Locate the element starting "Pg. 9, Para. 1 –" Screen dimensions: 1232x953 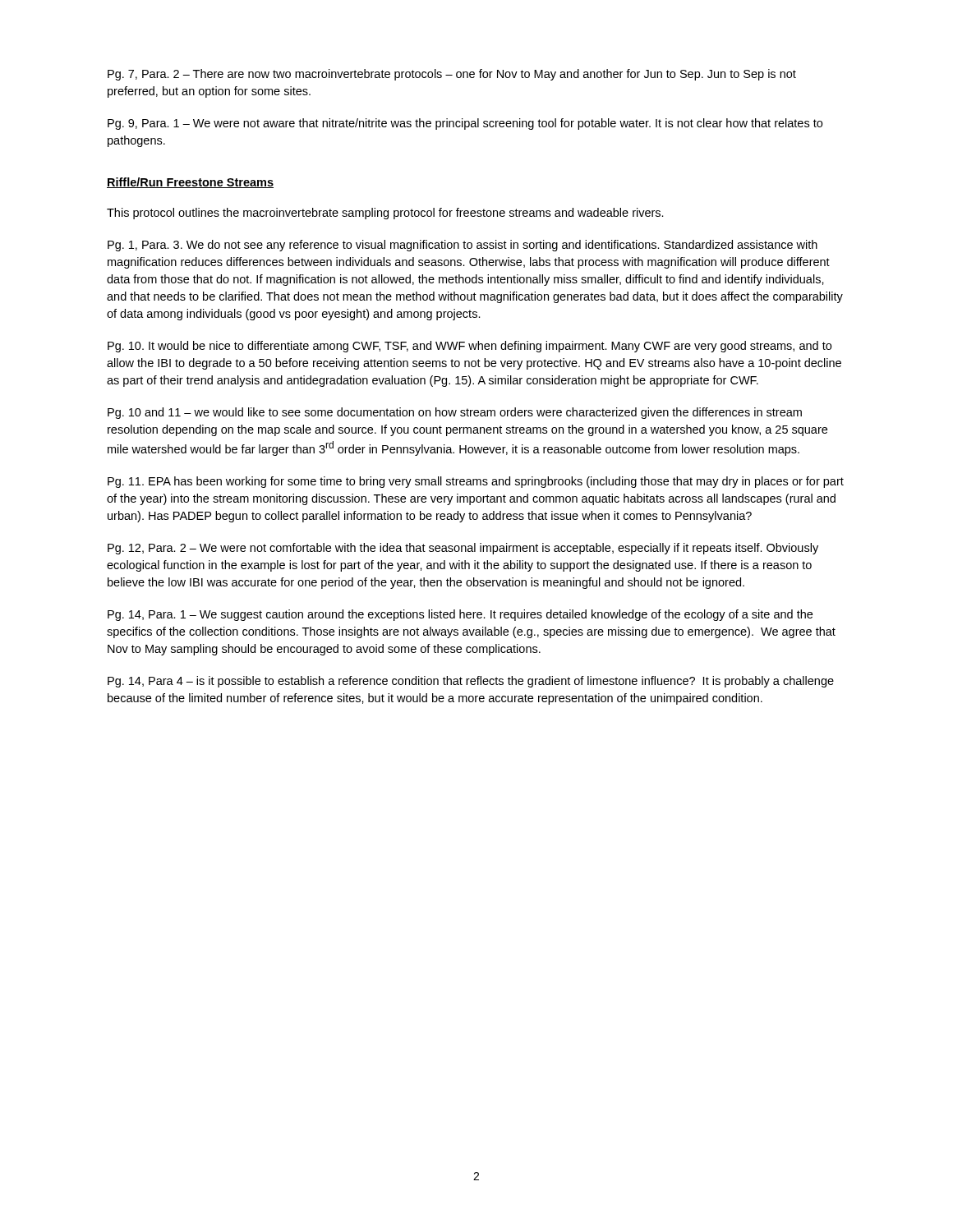[465, 132]
